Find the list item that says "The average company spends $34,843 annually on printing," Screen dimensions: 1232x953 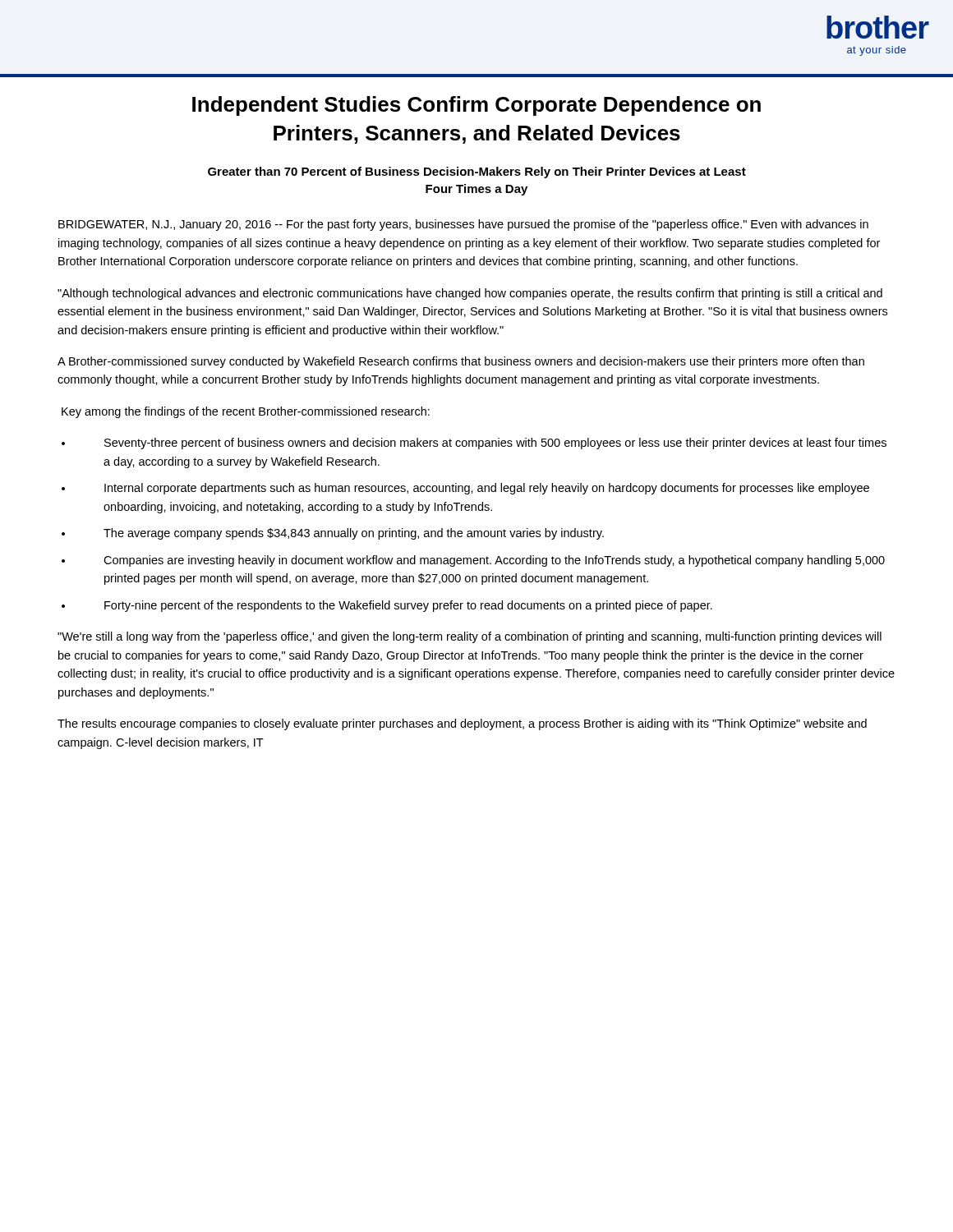pos(354,533)
